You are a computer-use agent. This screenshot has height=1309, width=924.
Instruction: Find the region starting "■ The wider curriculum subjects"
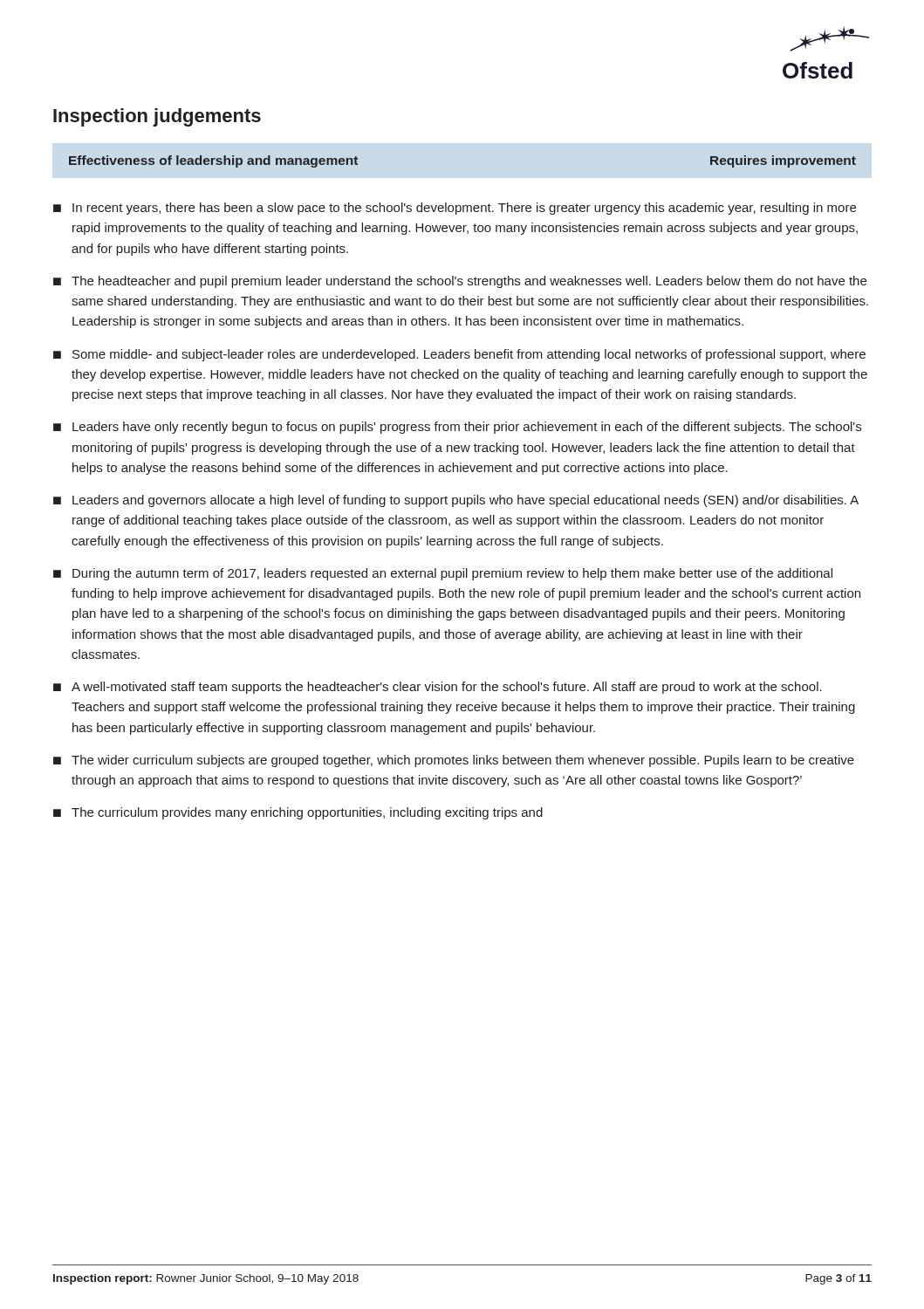pos(462,770)
